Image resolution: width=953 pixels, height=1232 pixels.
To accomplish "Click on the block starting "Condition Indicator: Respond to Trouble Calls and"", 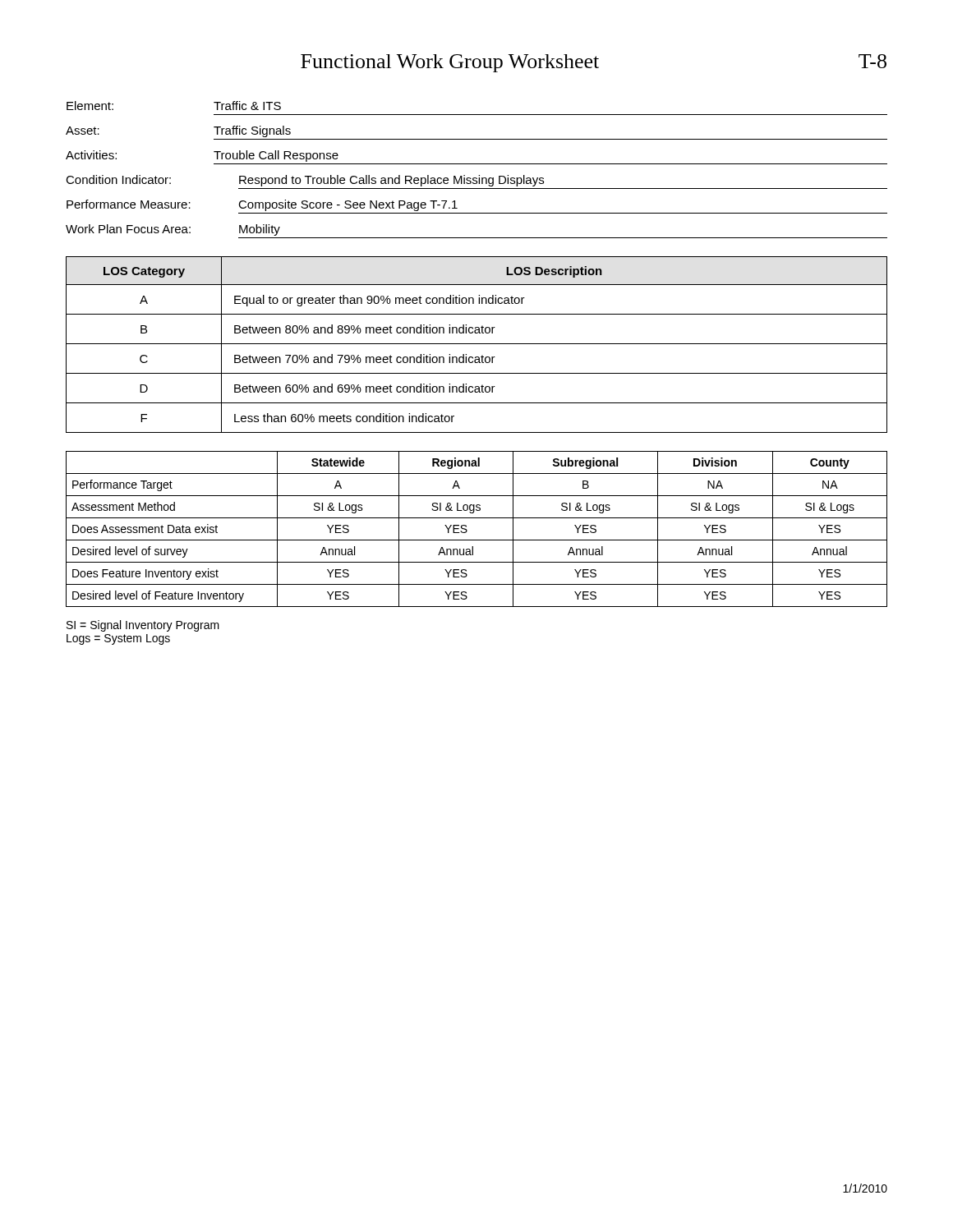I will [x=476, y=181].
